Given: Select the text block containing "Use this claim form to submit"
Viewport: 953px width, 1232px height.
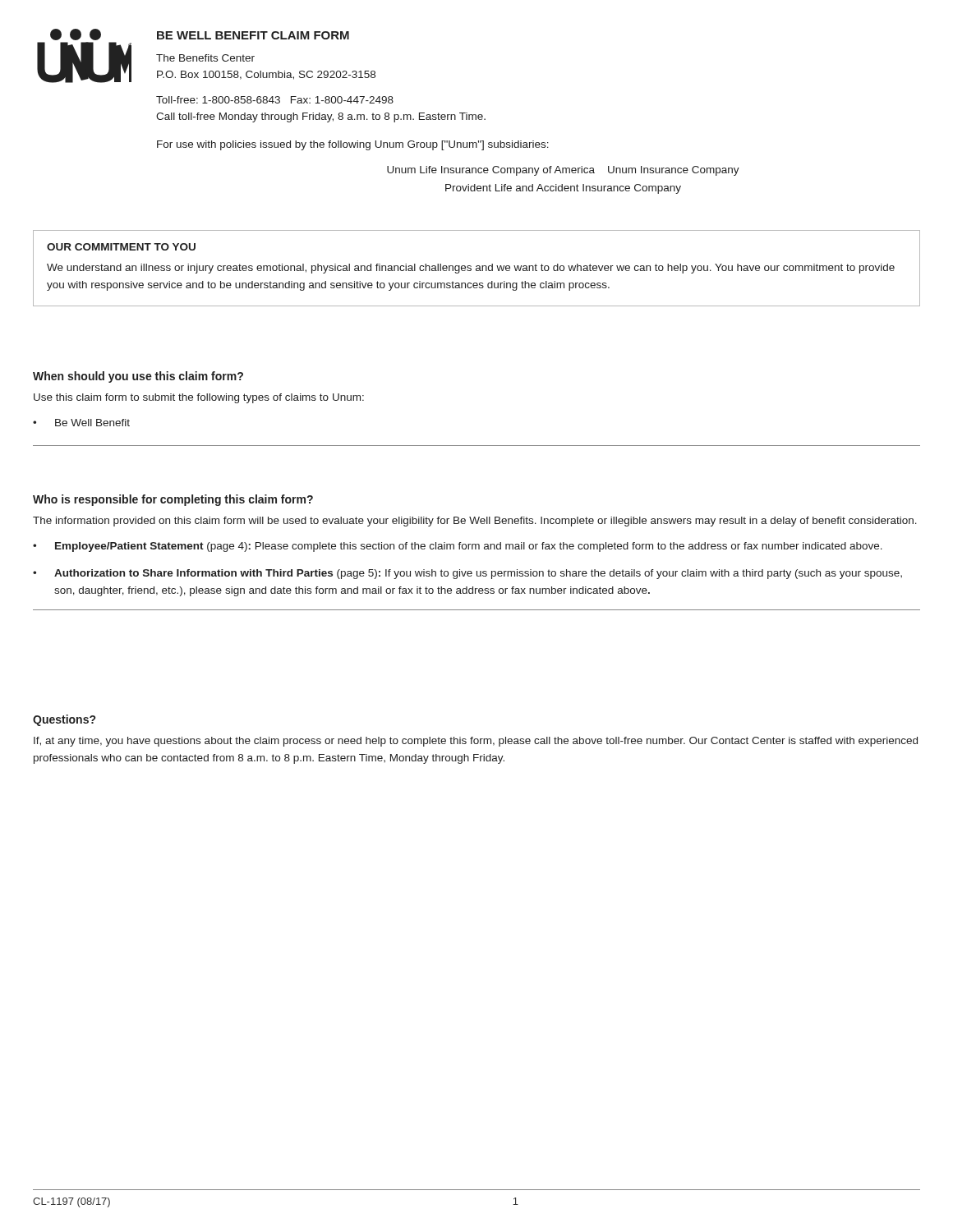Looking at the screenshot, I should click(199, 397).
